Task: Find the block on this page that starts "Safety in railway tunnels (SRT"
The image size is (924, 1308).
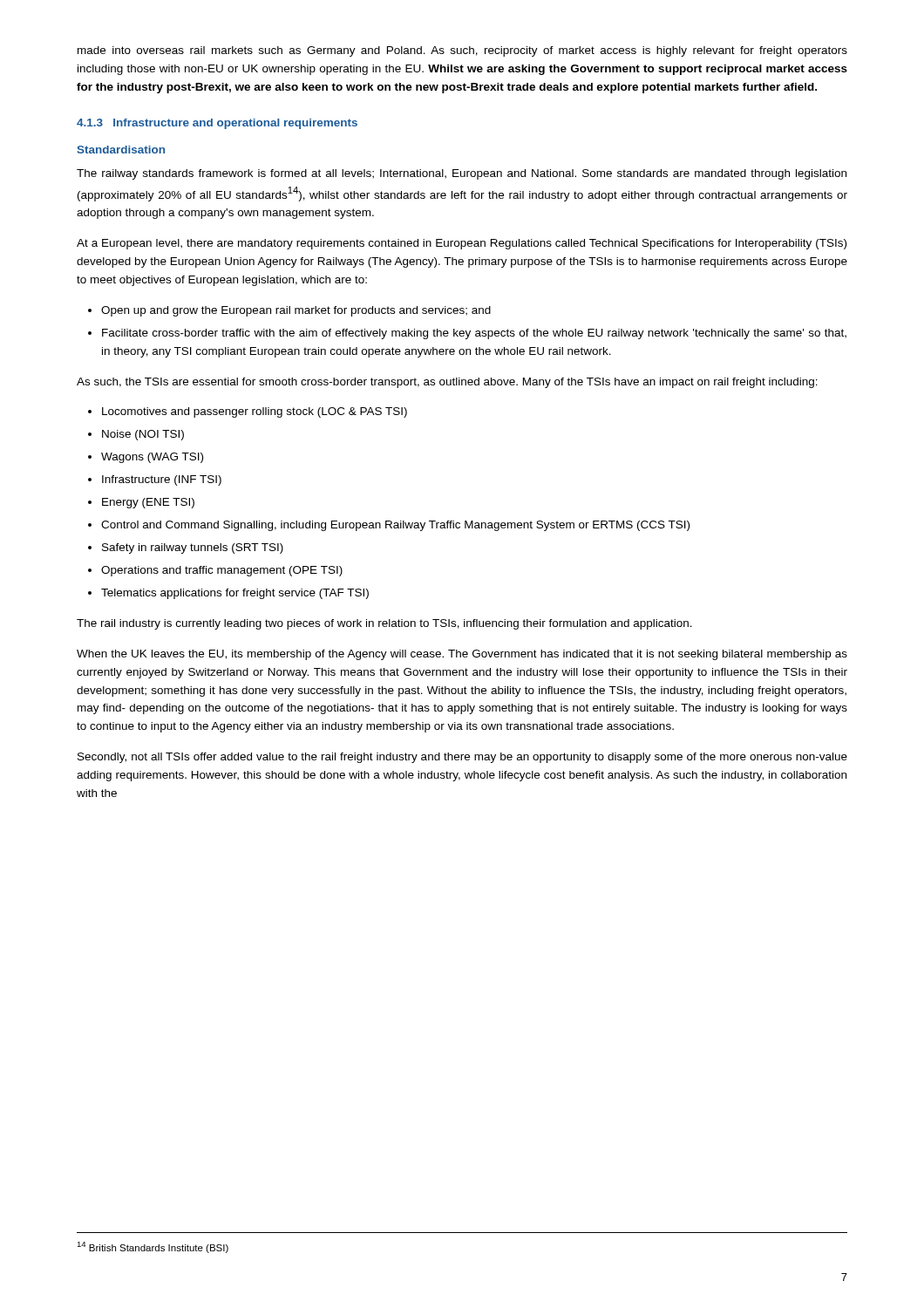Action: tap(192, 547)
